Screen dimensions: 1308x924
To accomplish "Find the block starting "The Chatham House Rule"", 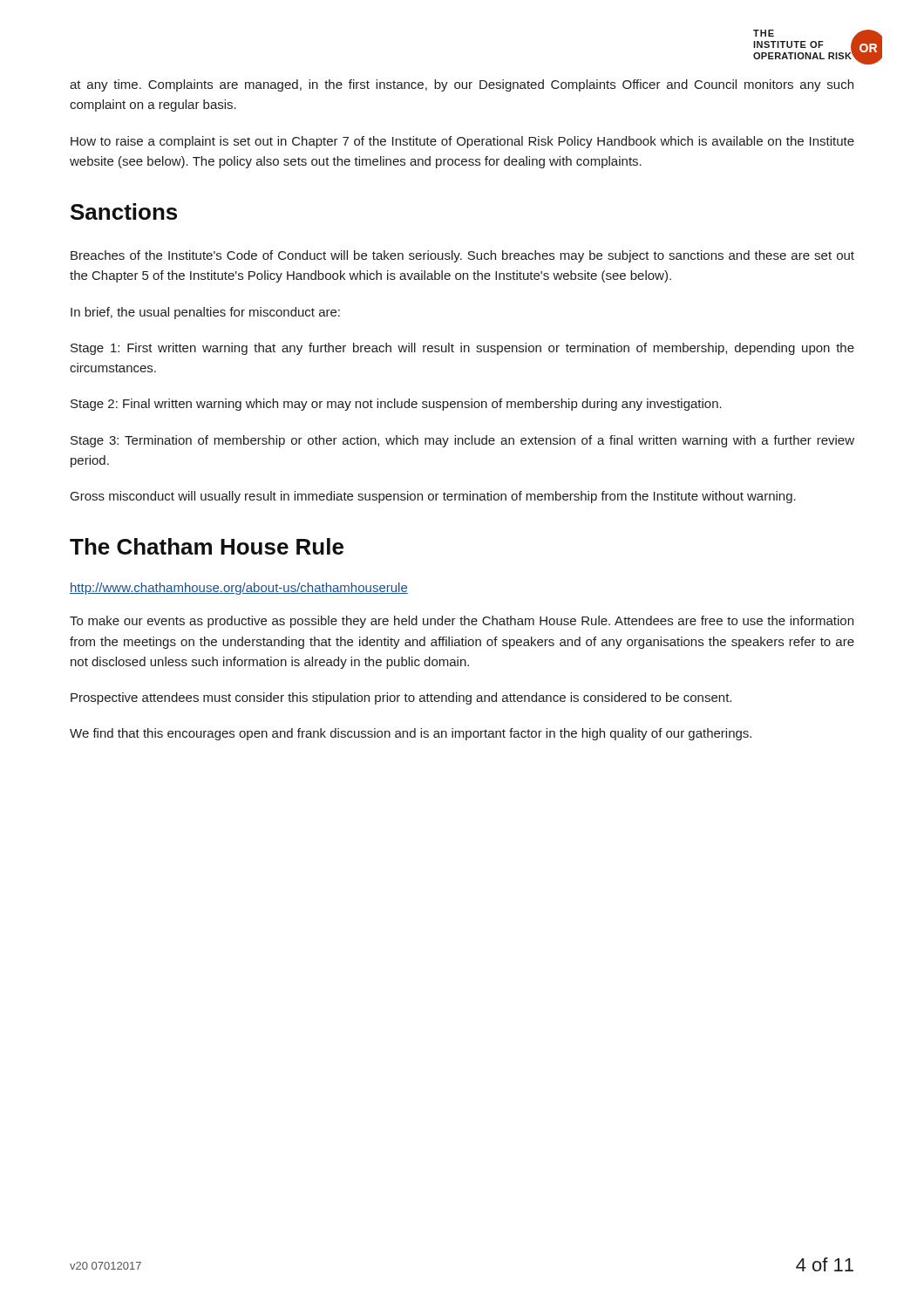I will 207,547.
